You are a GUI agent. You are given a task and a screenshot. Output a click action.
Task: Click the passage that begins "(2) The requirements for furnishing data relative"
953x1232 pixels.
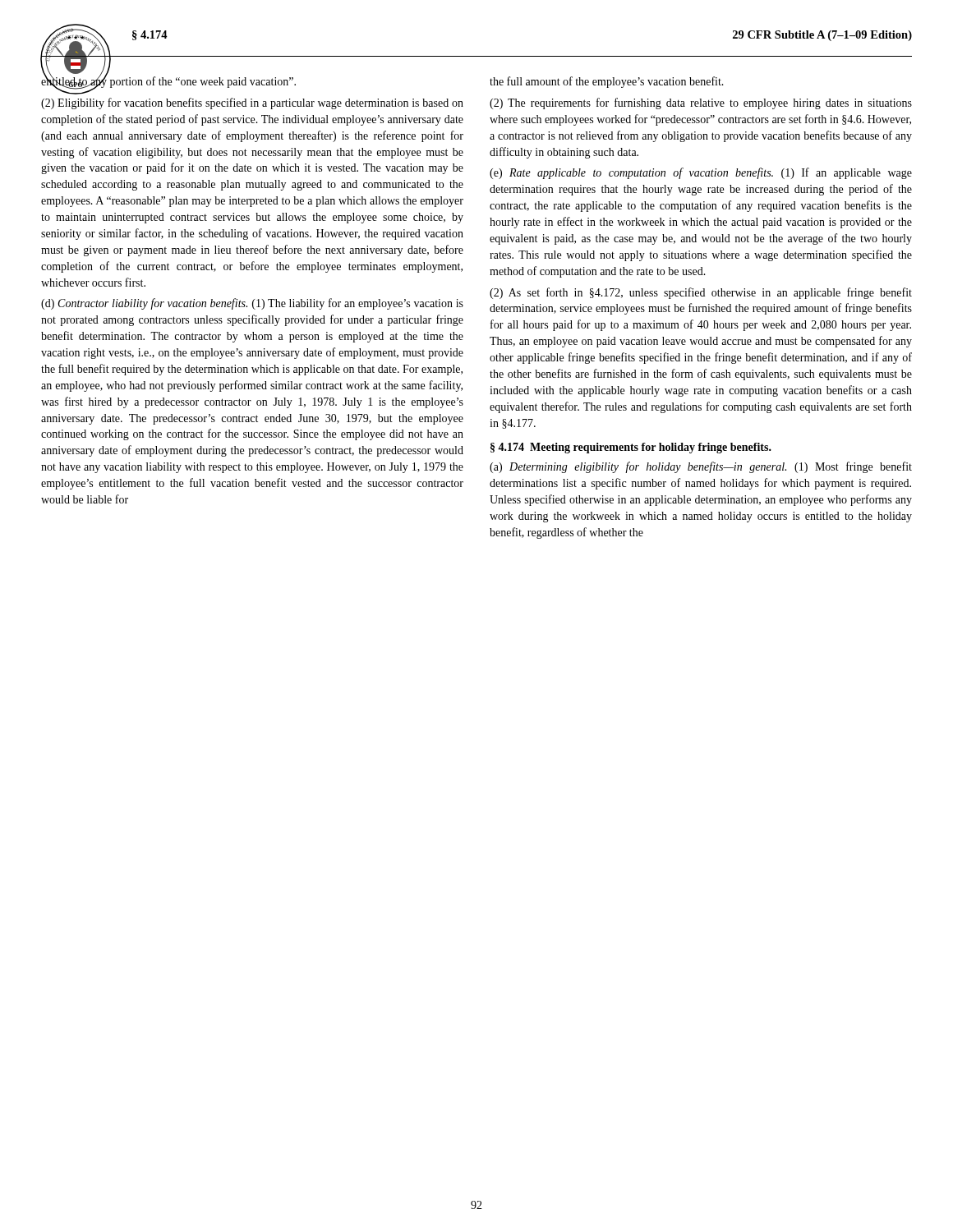click(701, 128)
